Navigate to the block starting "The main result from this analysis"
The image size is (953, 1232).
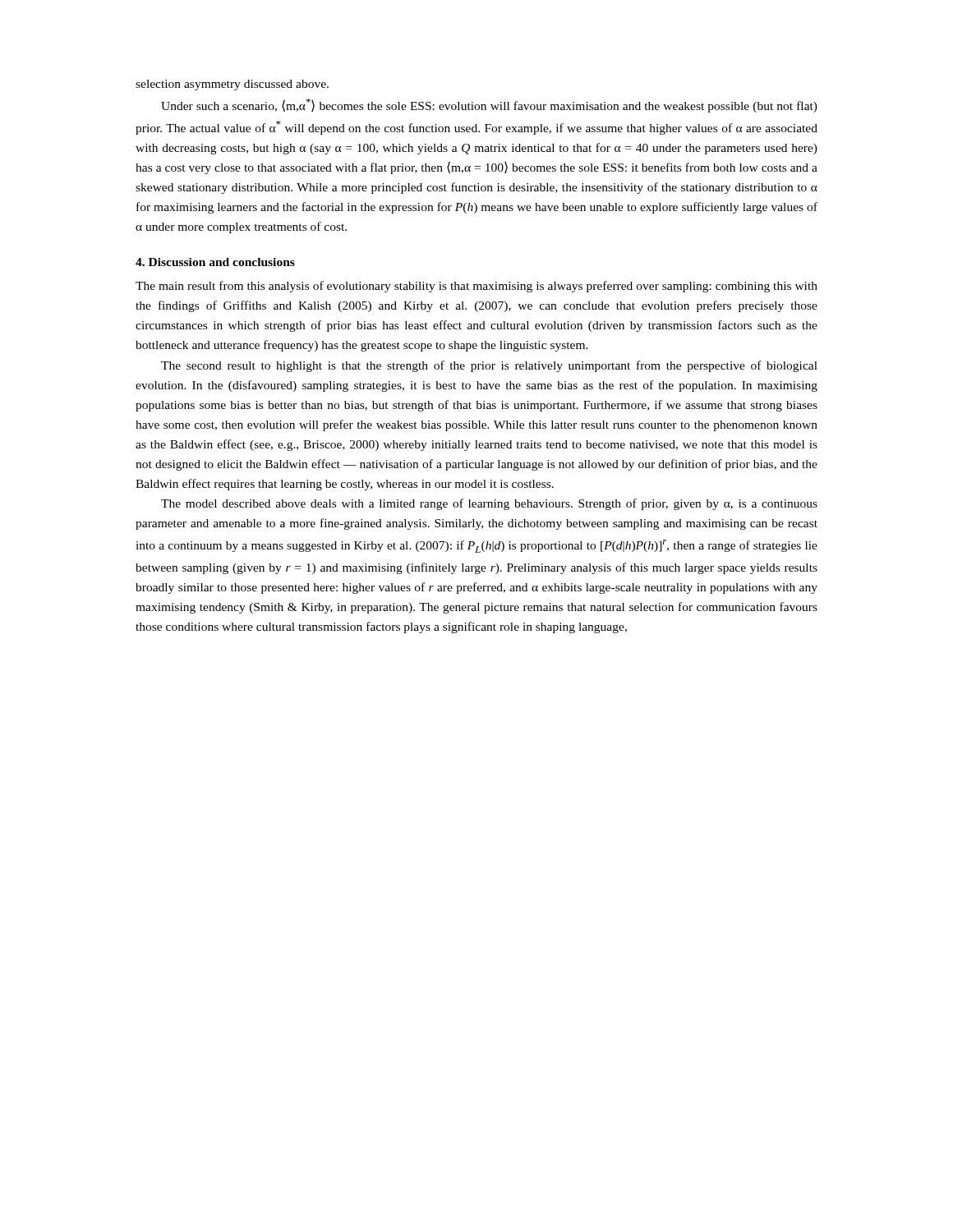point(476,316)
